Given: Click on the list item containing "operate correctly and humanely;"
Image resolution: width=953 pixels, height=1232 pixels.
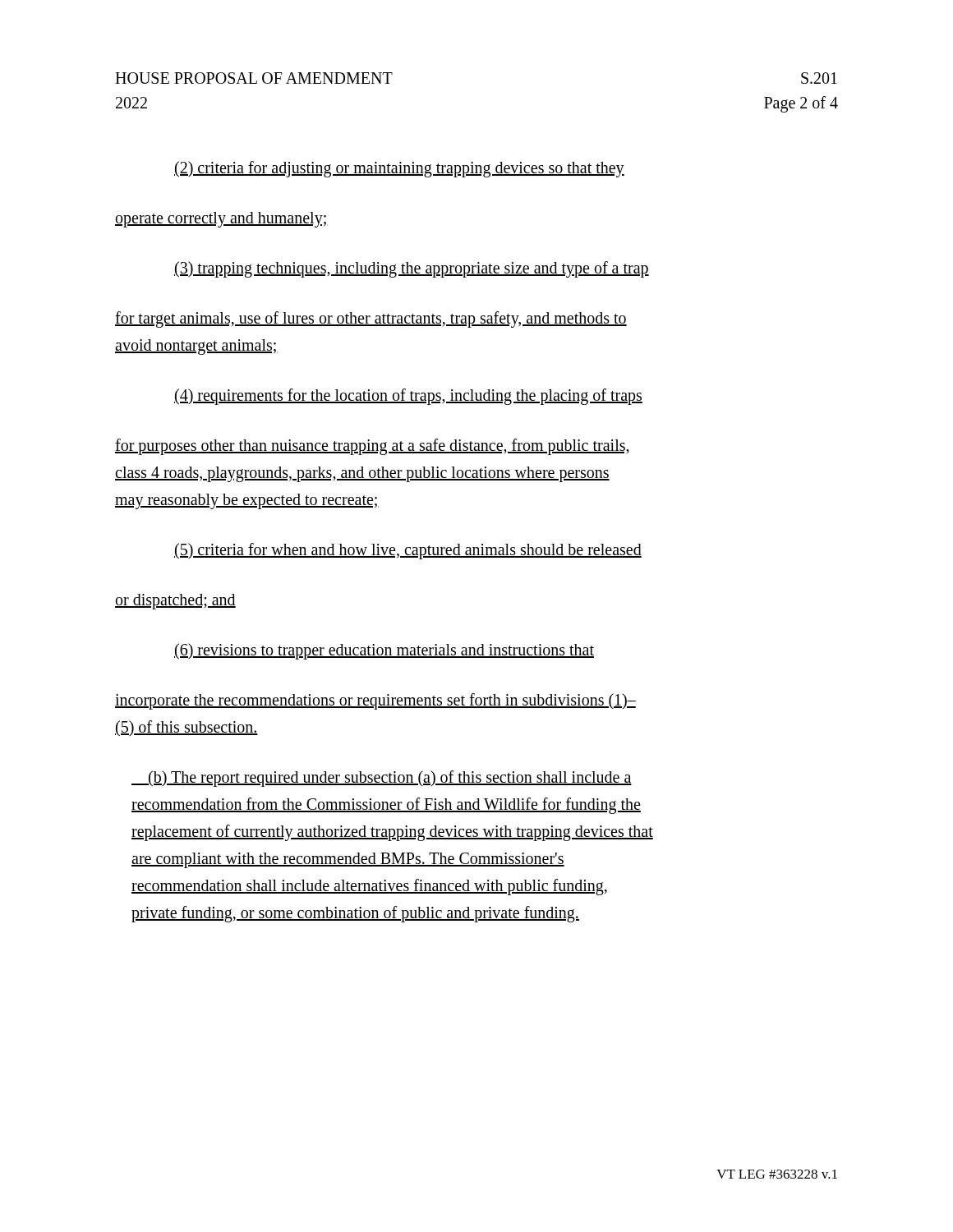Looking at the screenshot, I should point(221,218).
